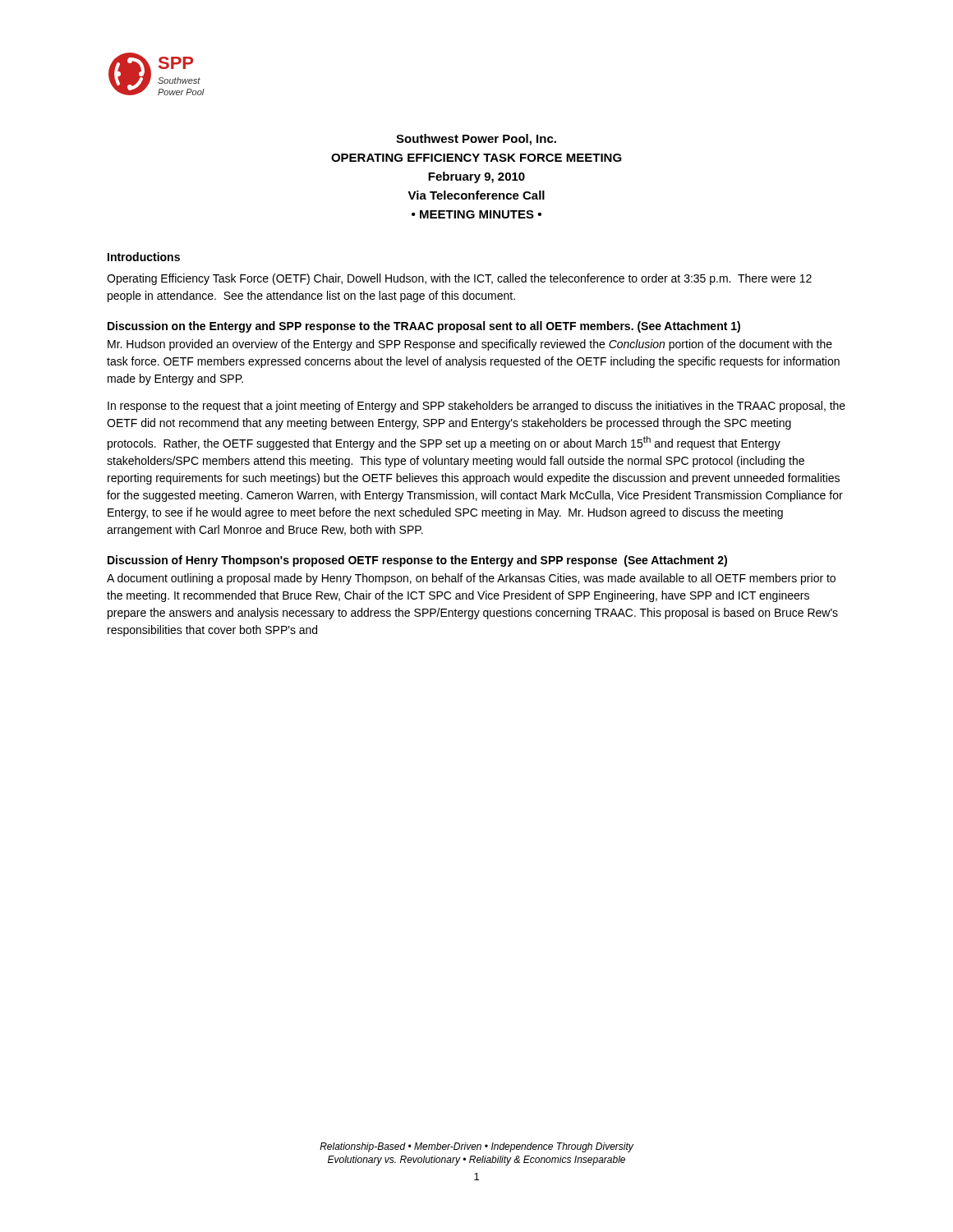Locate the title that says "February 9, 2010"
953x1232 pixels.
pos(476,176)
